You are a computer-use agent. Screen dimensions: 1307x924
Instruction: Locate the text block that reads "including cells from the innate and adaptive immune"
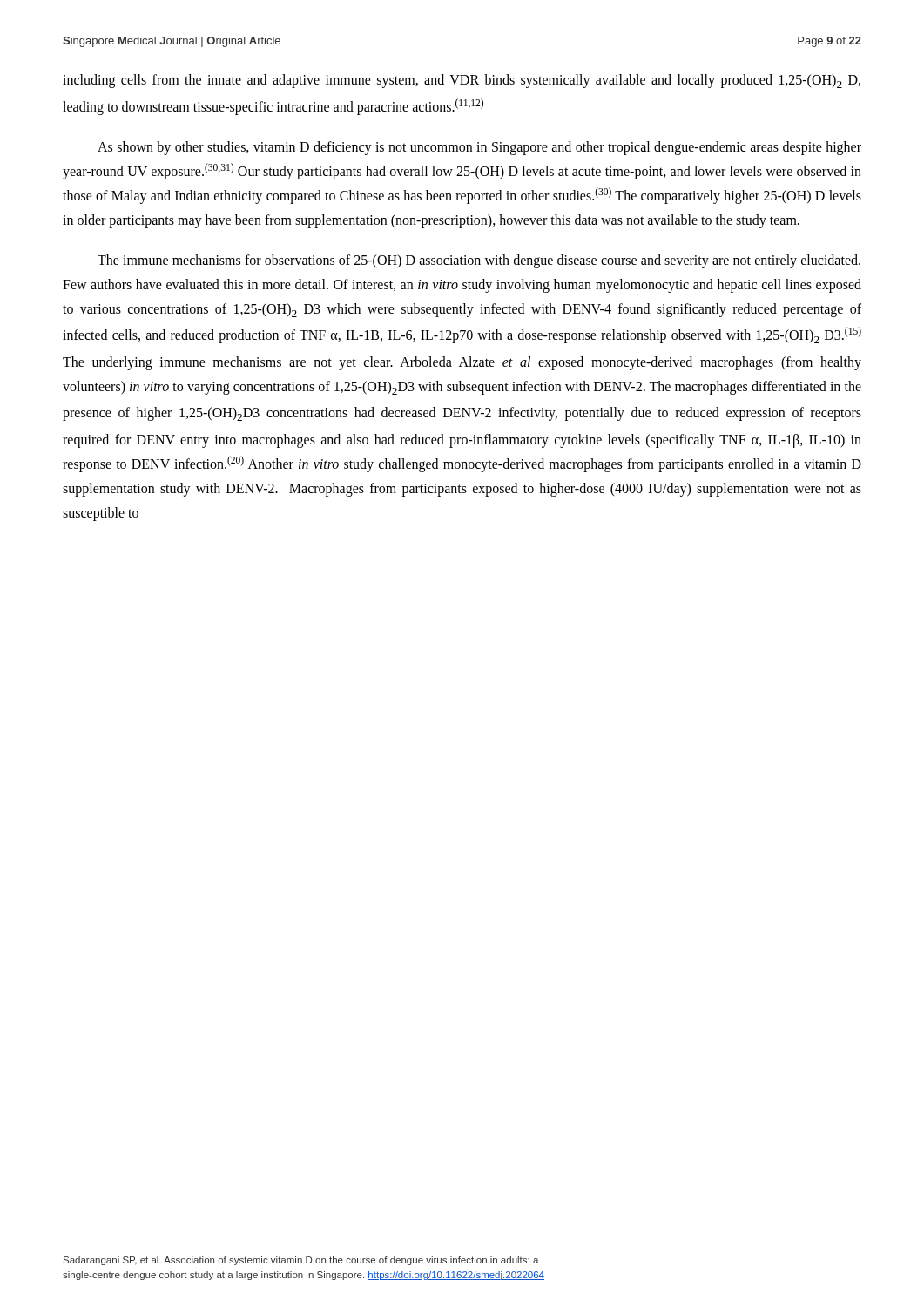coord(462,93)
